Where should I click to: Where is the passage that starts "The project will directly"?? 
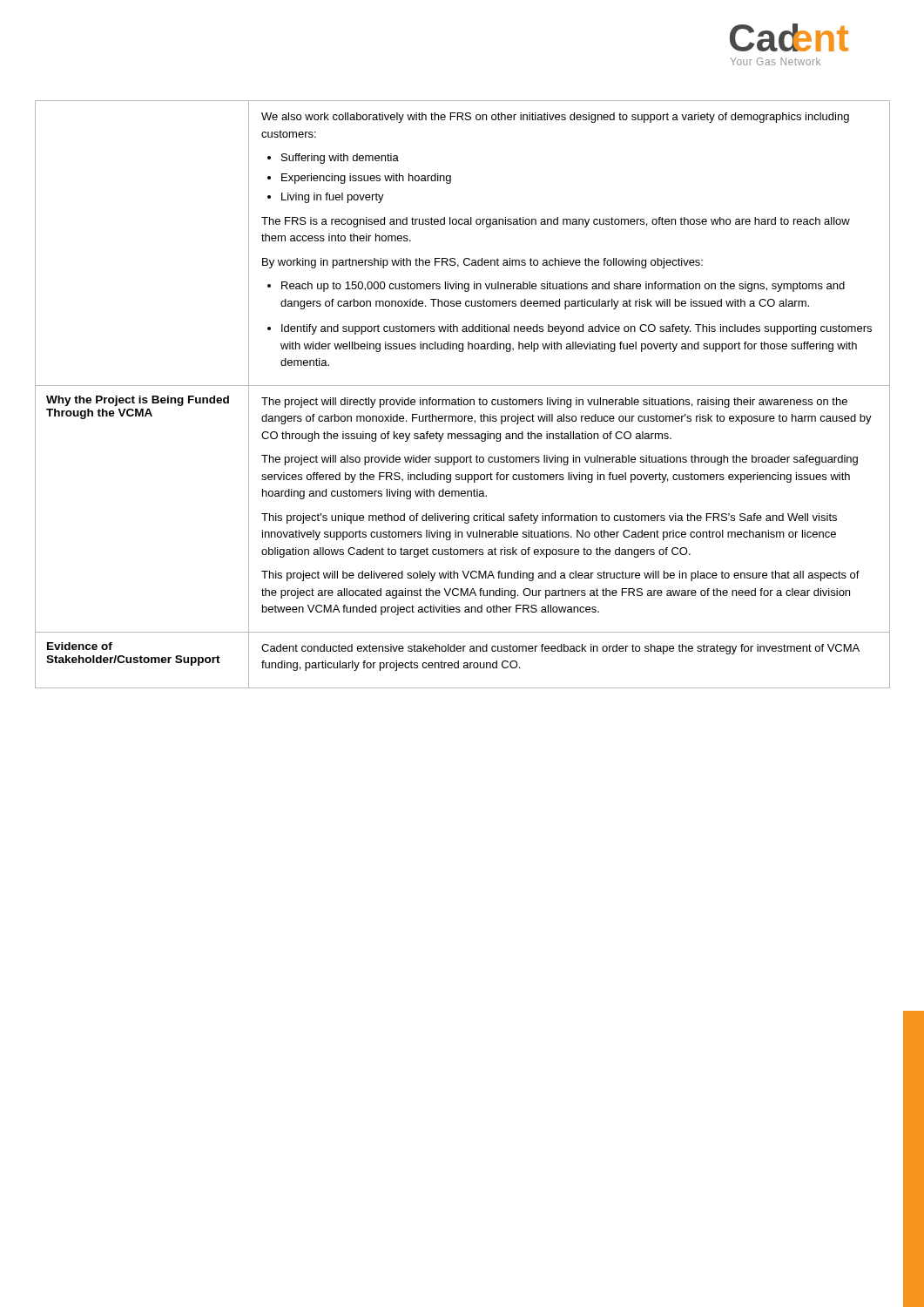coord(569,418)
